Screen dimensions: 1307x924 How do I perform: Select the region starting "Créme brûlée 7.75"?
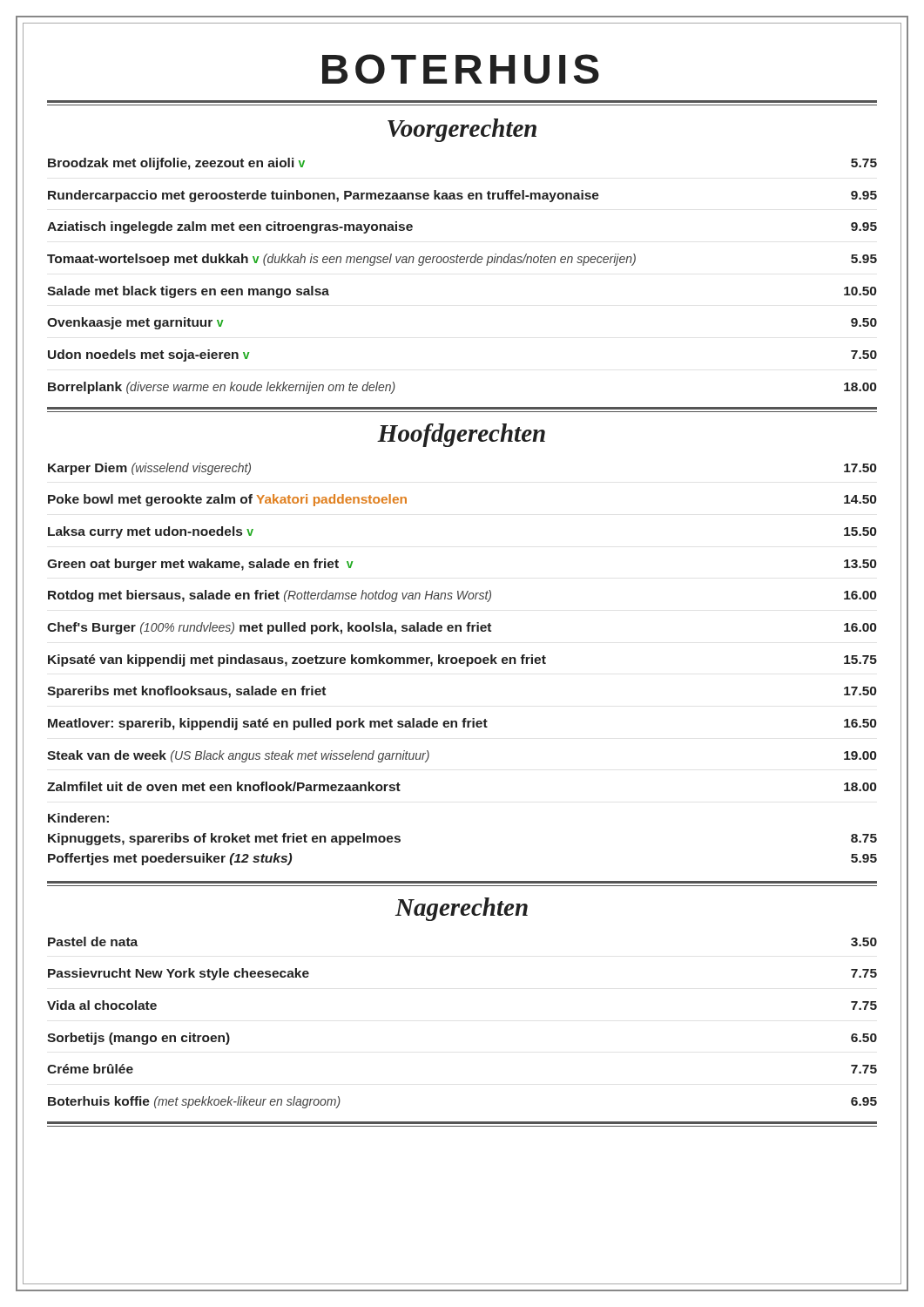click(x=85, y=1068)
